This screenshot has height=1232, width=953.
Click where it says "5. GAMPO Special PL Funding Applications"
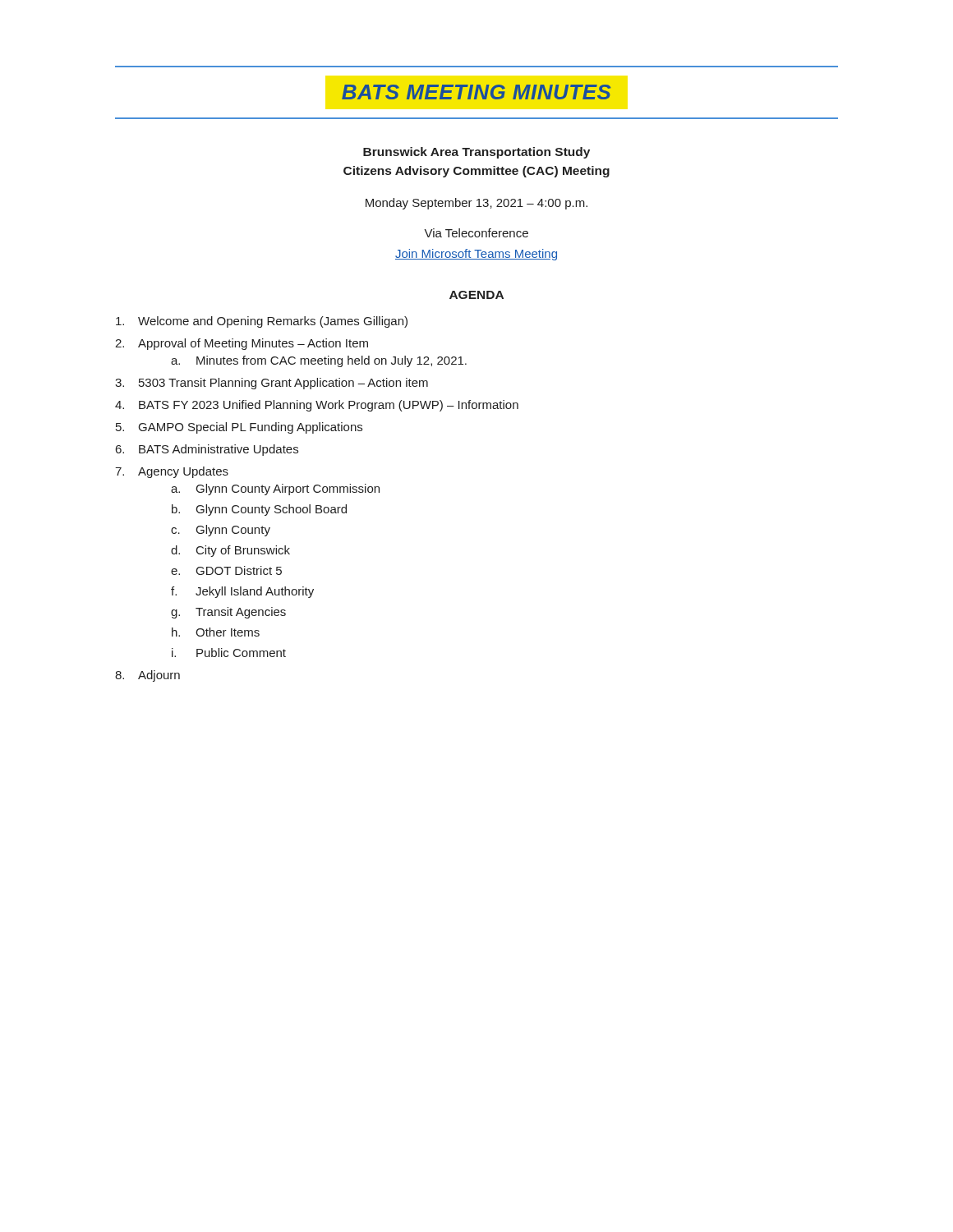239,426
